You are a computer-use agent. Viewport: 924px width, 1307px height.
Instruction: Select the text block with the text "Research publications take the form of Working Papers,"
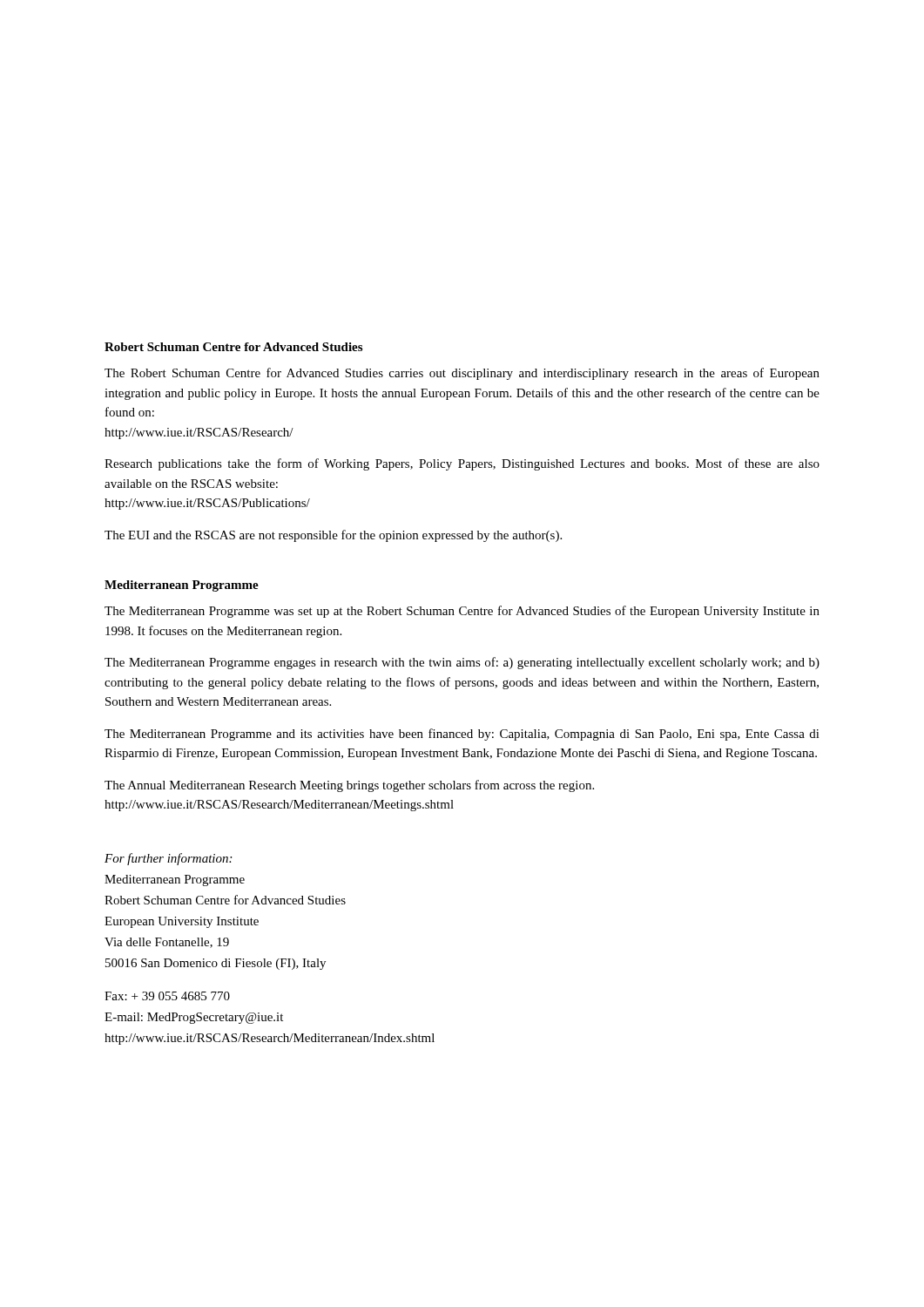462,464
